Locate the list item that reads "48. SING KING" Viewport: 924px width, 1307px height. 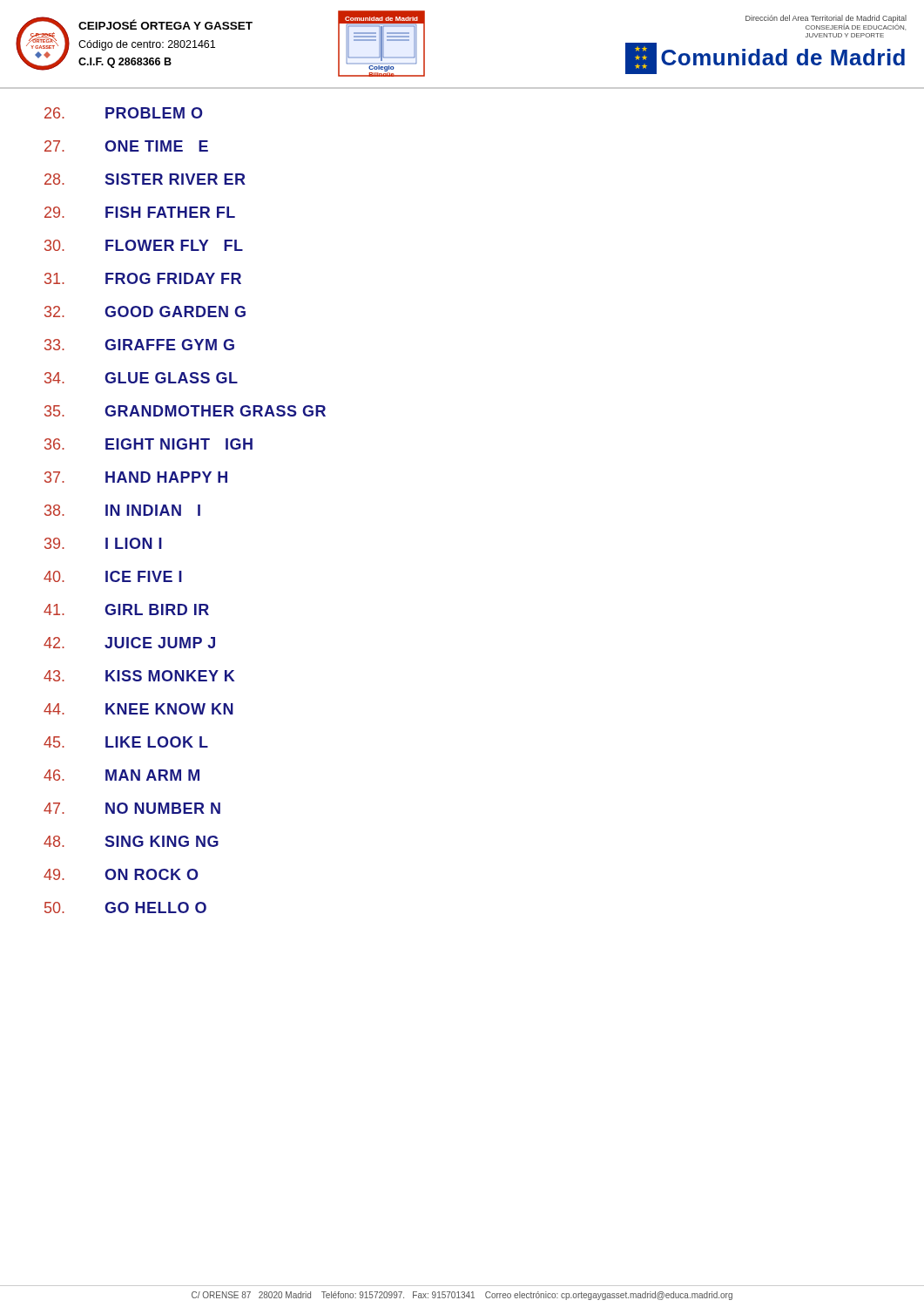click(x=131, y=842)
